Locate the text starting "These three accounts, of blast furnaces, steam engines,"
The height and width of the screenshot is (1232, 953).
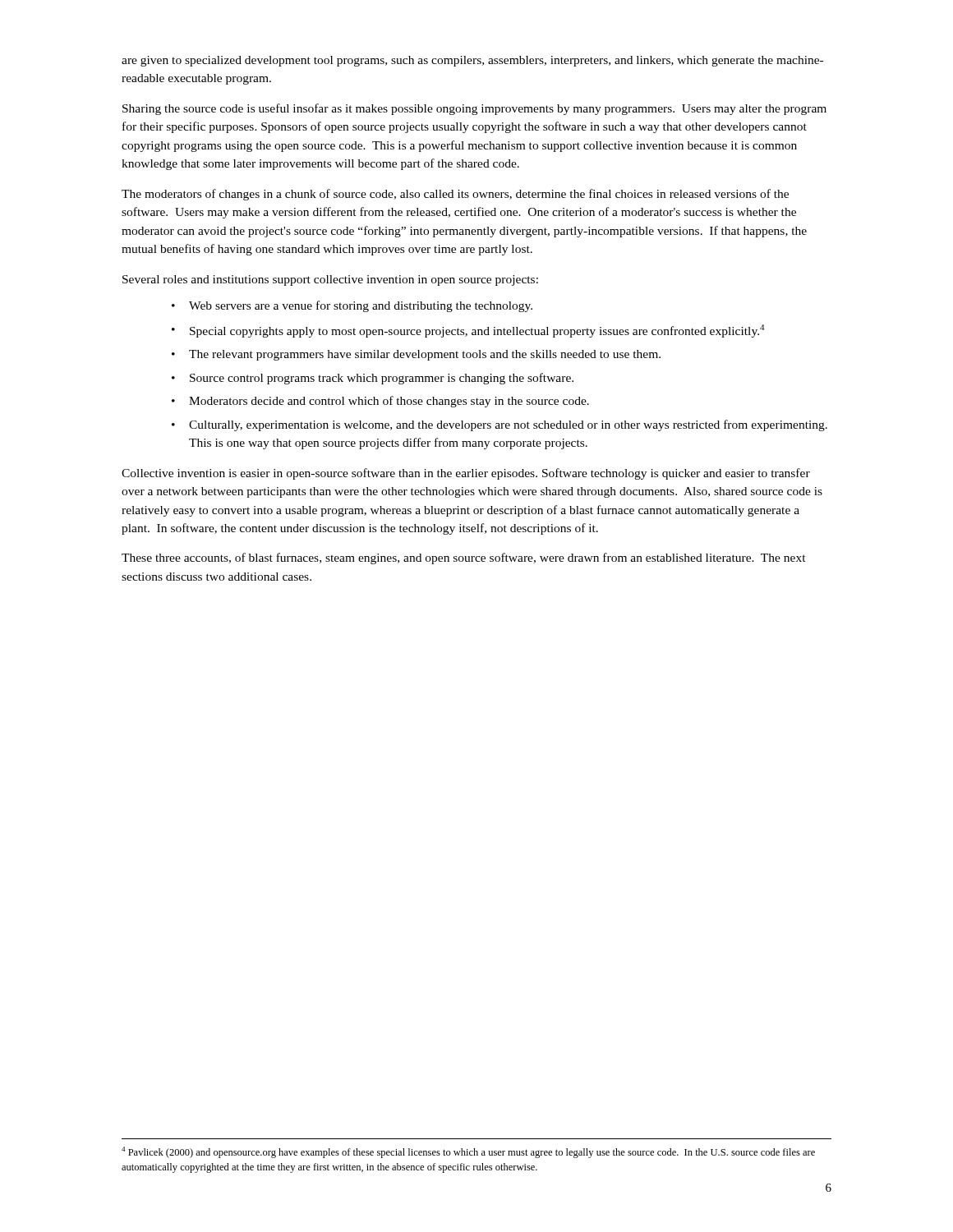(x=476, y=567)
